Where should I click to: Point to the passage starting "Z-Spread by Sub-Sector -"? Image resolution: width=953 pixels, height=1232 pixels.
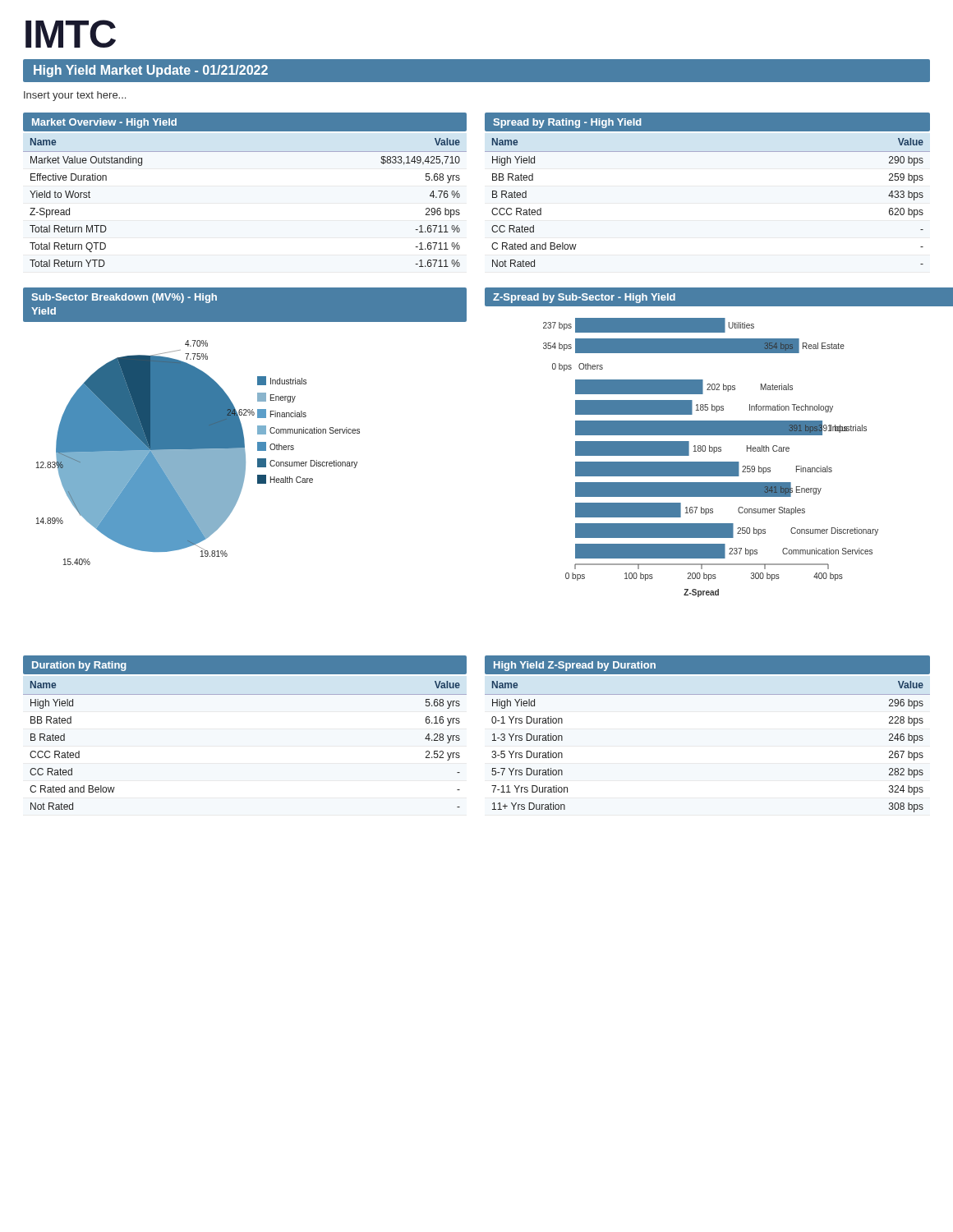719,297
